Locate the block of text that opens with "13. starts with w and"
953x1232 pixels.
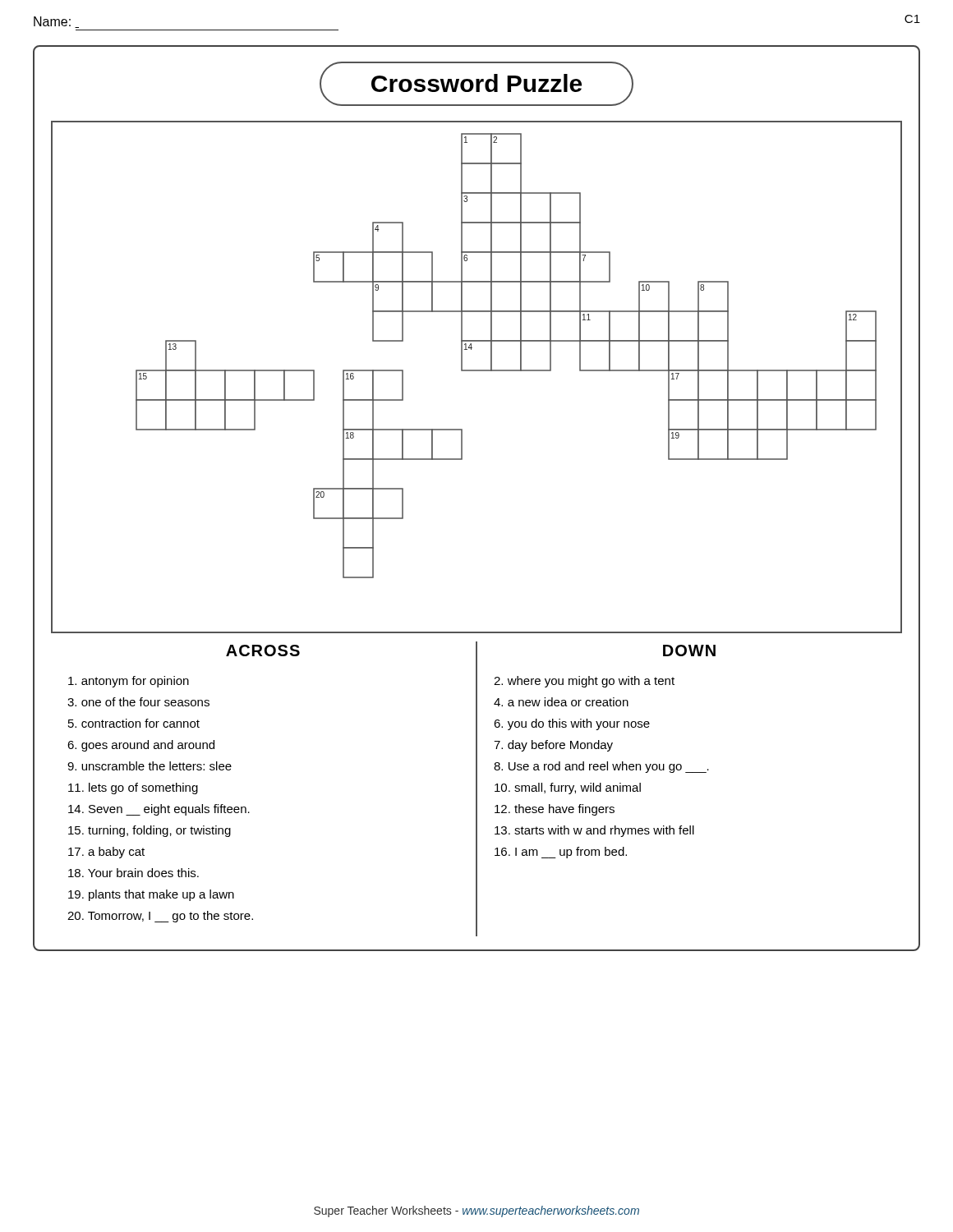pyautogui.click(x=594, y=830)
